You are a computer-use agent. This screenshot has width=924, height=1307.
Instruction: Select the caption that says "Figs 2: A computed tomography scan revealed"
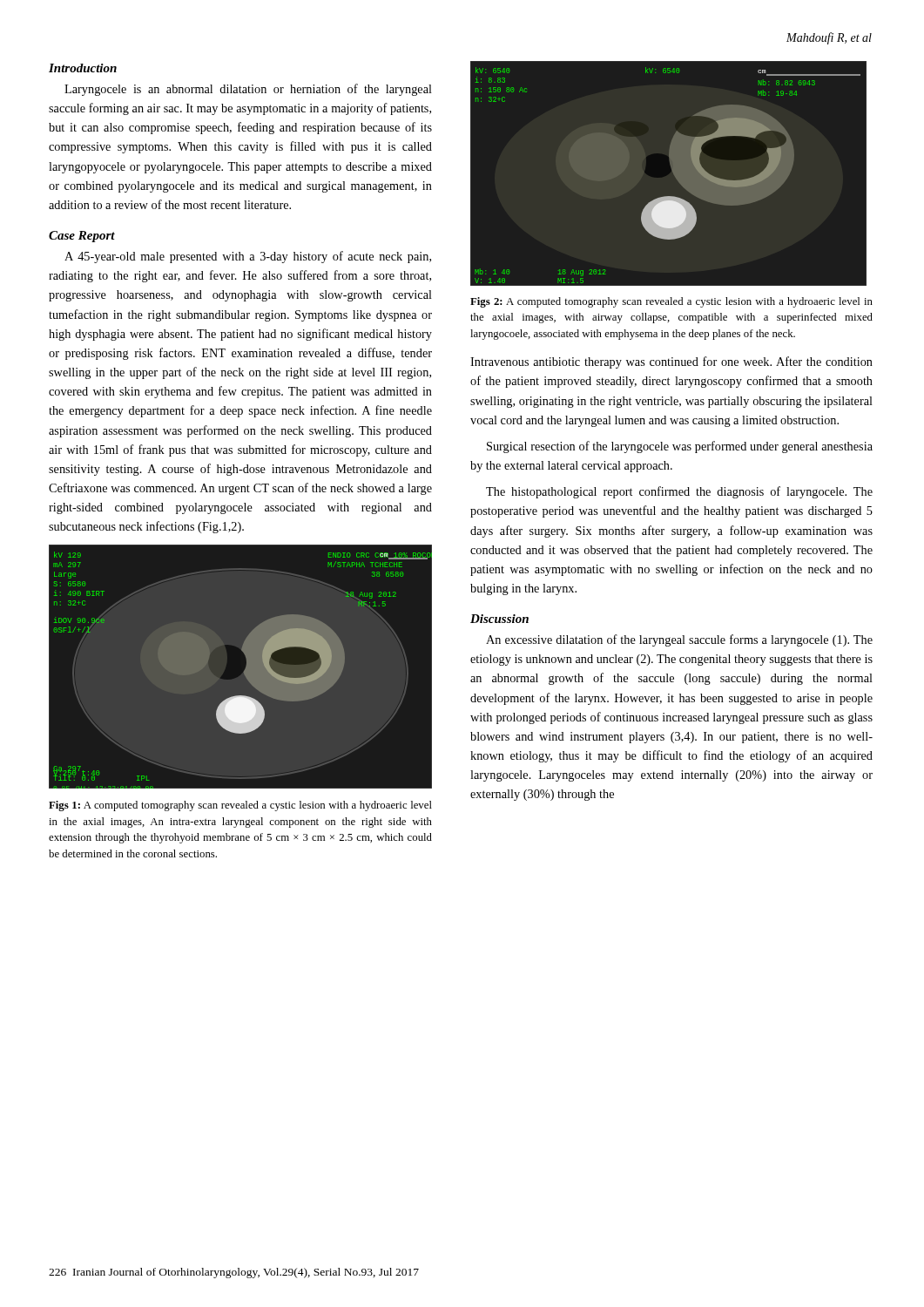pyautogui.click(x=671, y=318)
